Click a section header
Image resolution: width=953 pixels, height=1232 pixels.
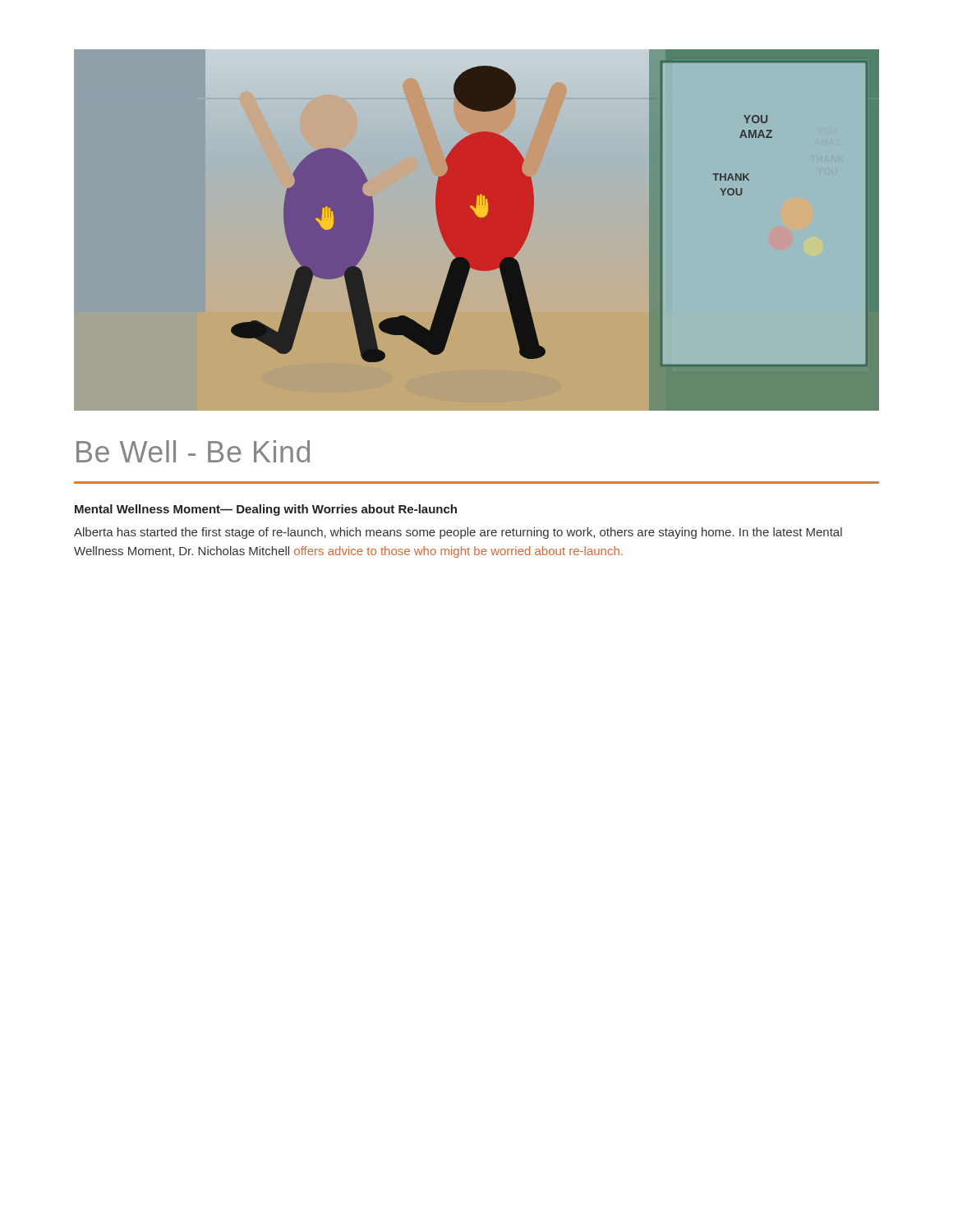pyautogui.click(x=476, y=509)
